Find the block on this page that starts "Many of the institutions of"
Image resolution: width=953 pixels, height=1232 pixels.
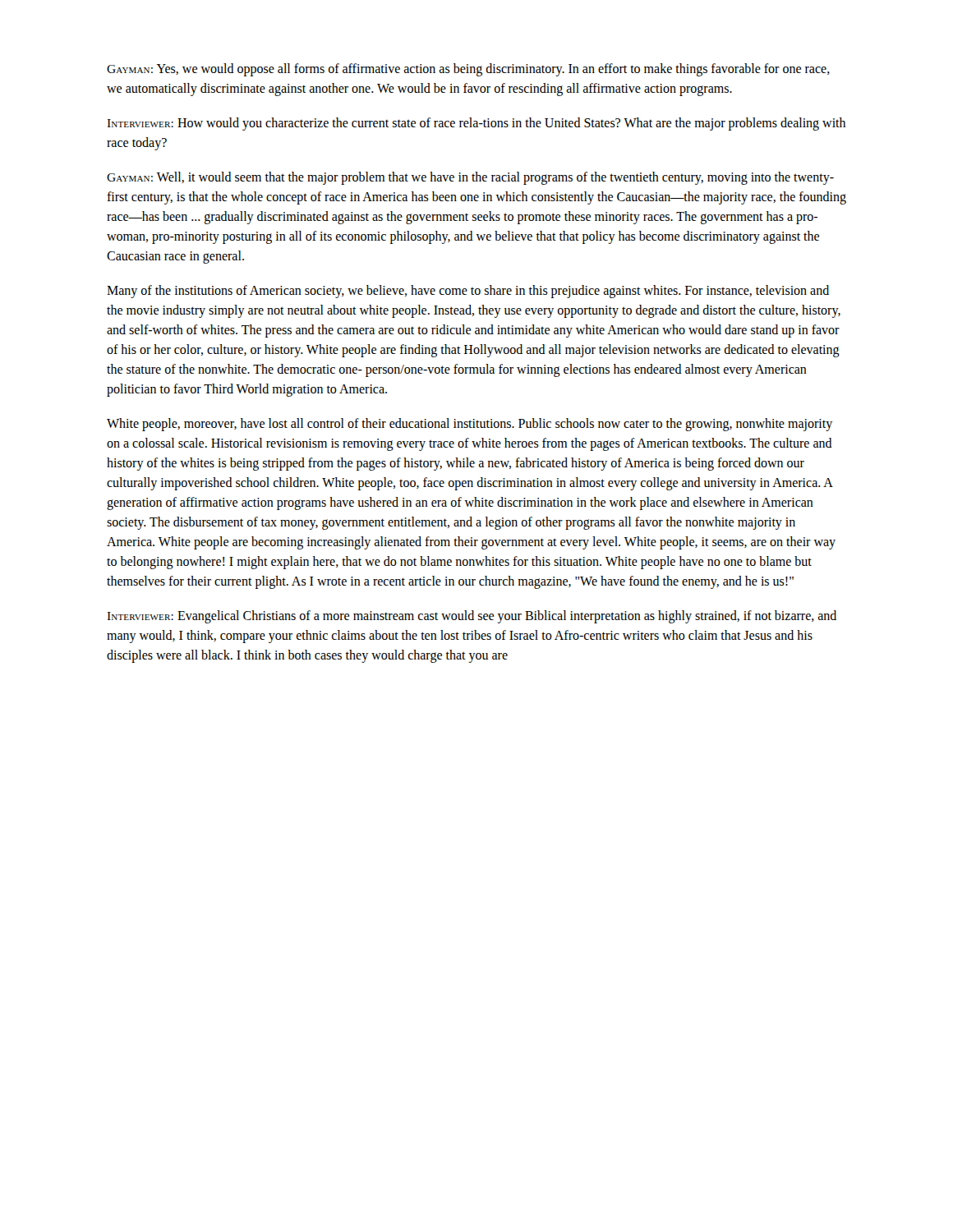coord(474,340)
